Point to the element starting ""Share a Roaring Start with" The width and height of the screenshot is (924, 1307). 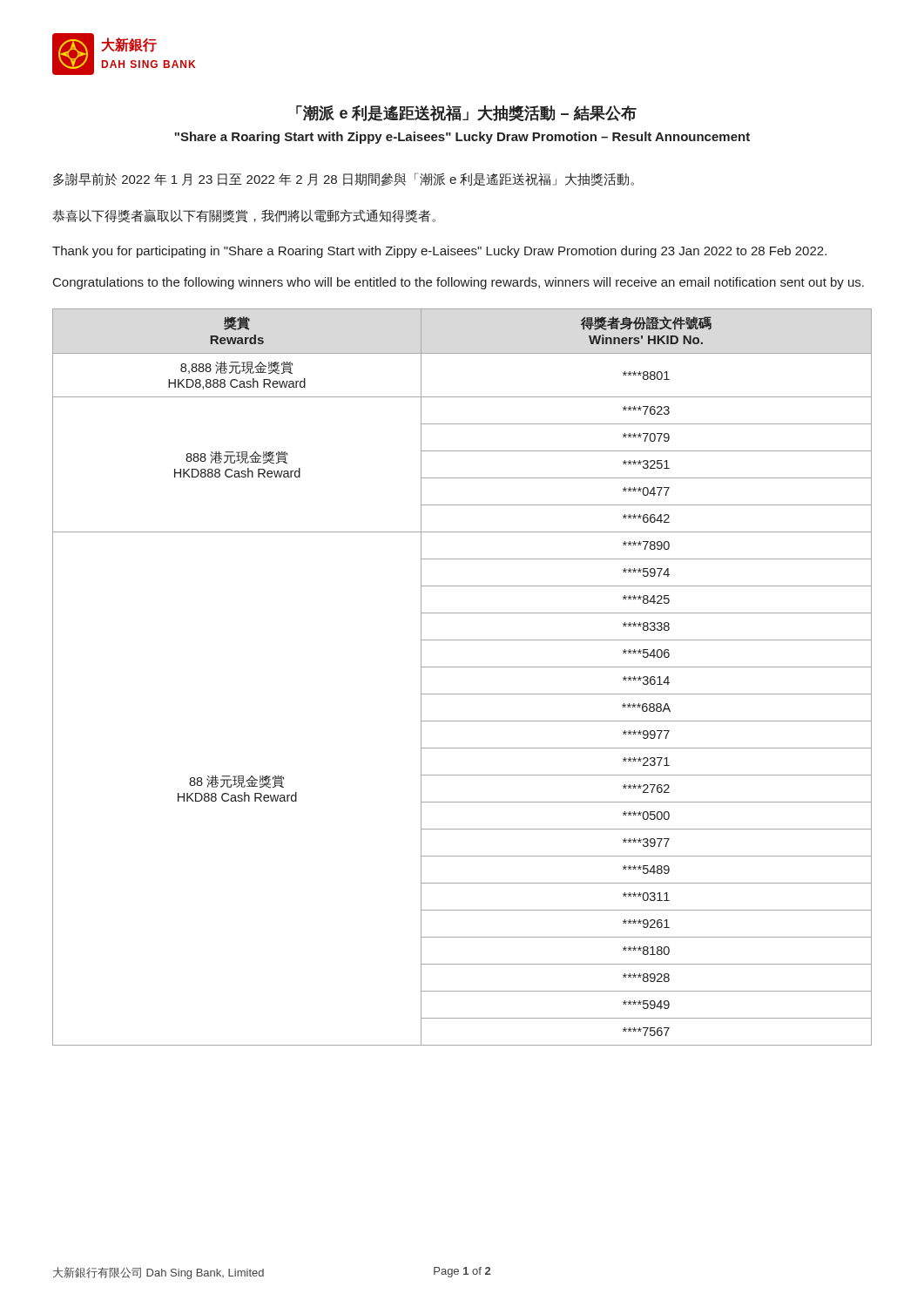click(462, 136)
